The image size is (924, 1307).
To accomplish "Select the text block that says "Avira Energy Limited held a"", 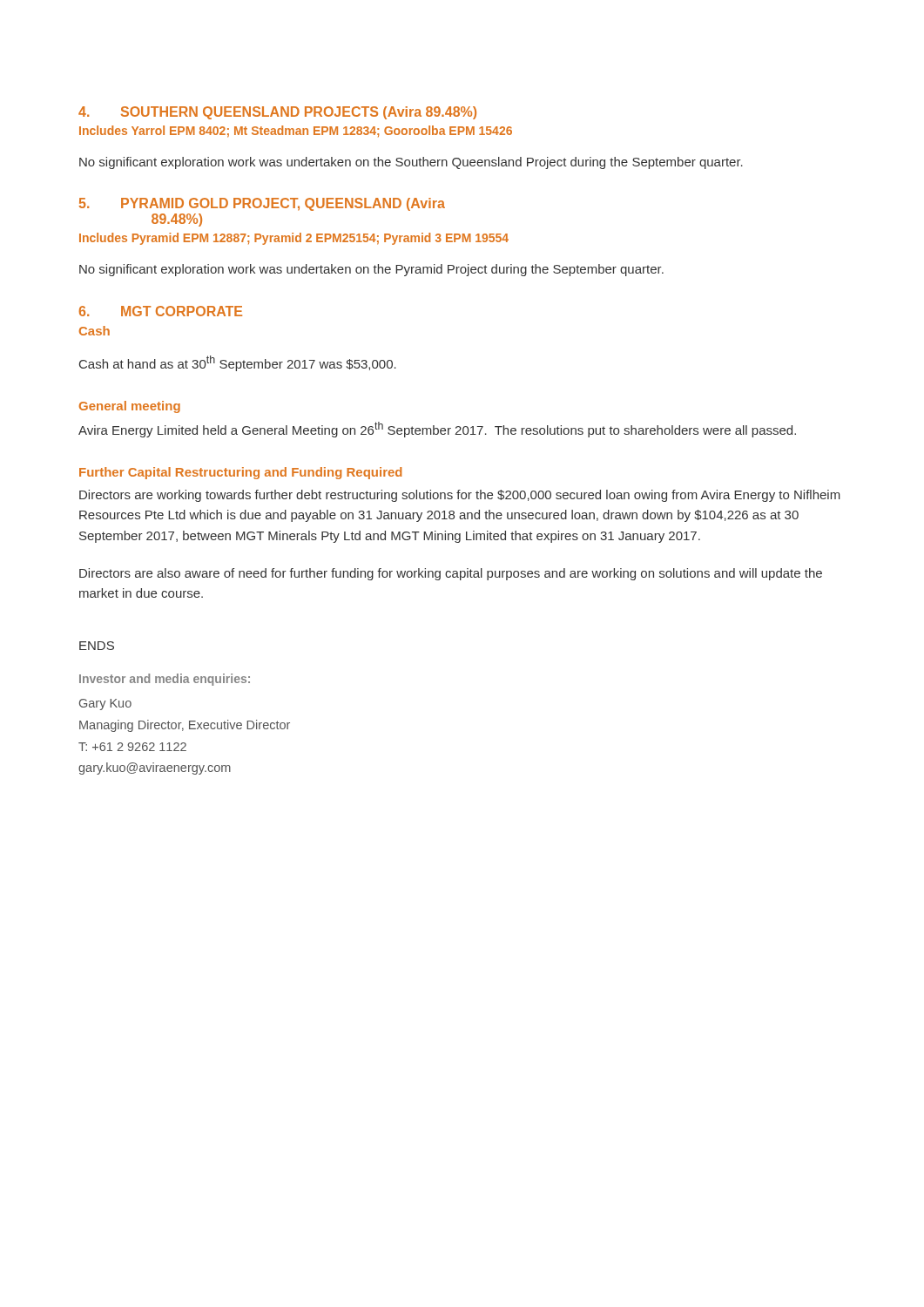I will point(438,428).
